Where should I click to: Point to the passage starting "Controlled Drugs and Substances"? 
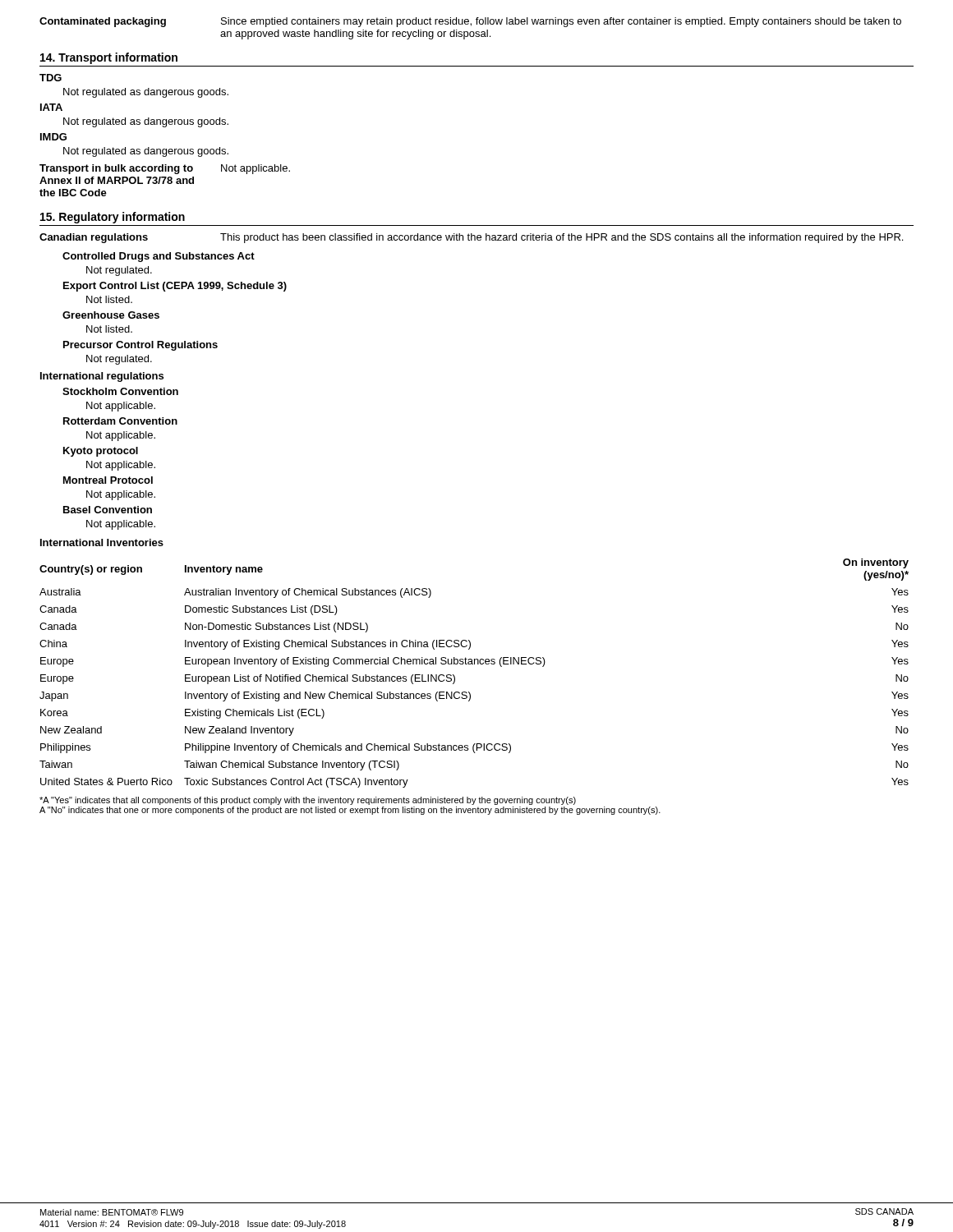(159, 257)
